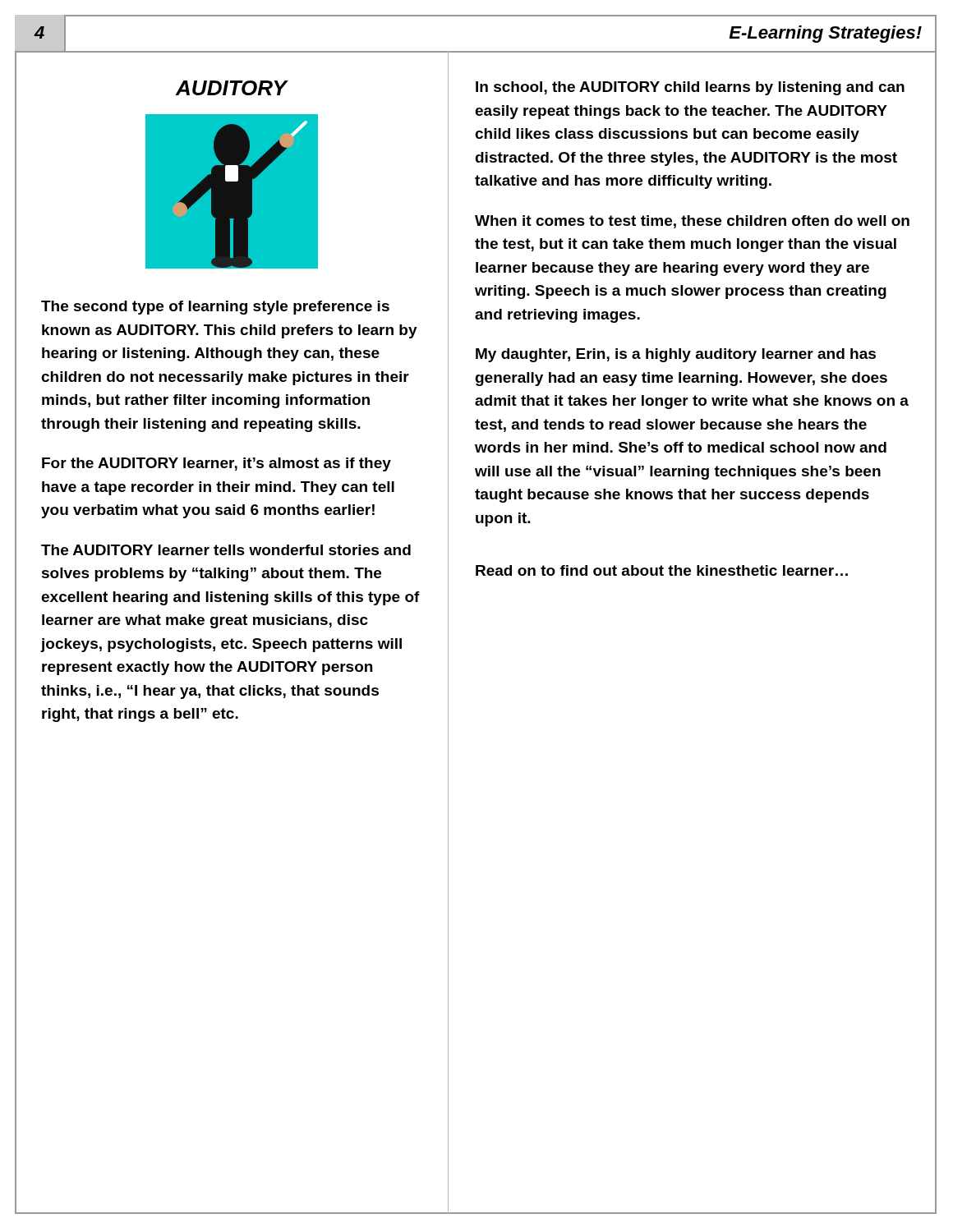Find the block on this page that starts "The AUDITORY learner tells wonderful"

(x=230, y=631)
